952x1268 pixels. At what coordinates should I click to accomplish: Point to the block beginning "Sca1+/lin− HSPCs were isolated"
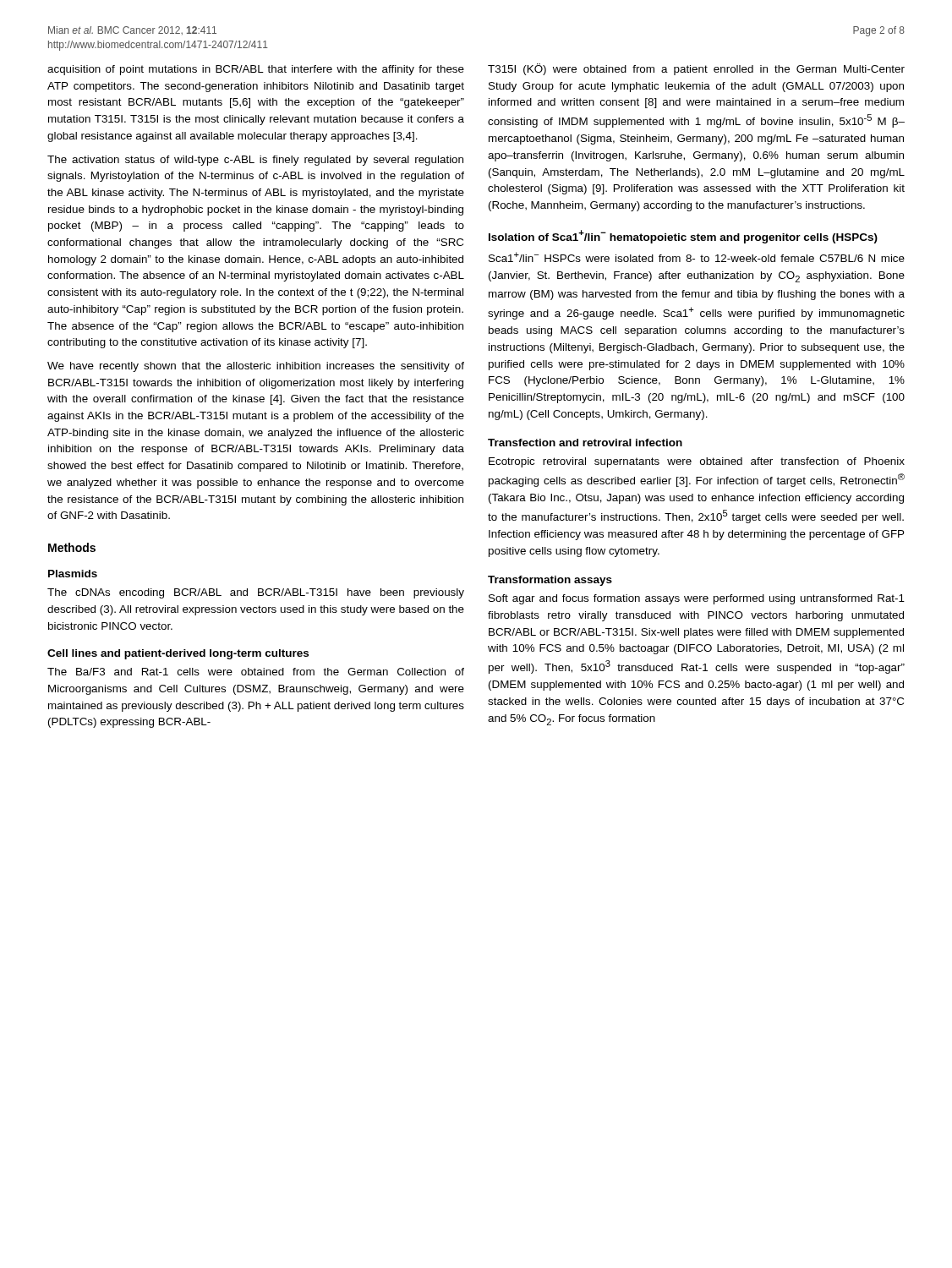(x=696, y=335)
